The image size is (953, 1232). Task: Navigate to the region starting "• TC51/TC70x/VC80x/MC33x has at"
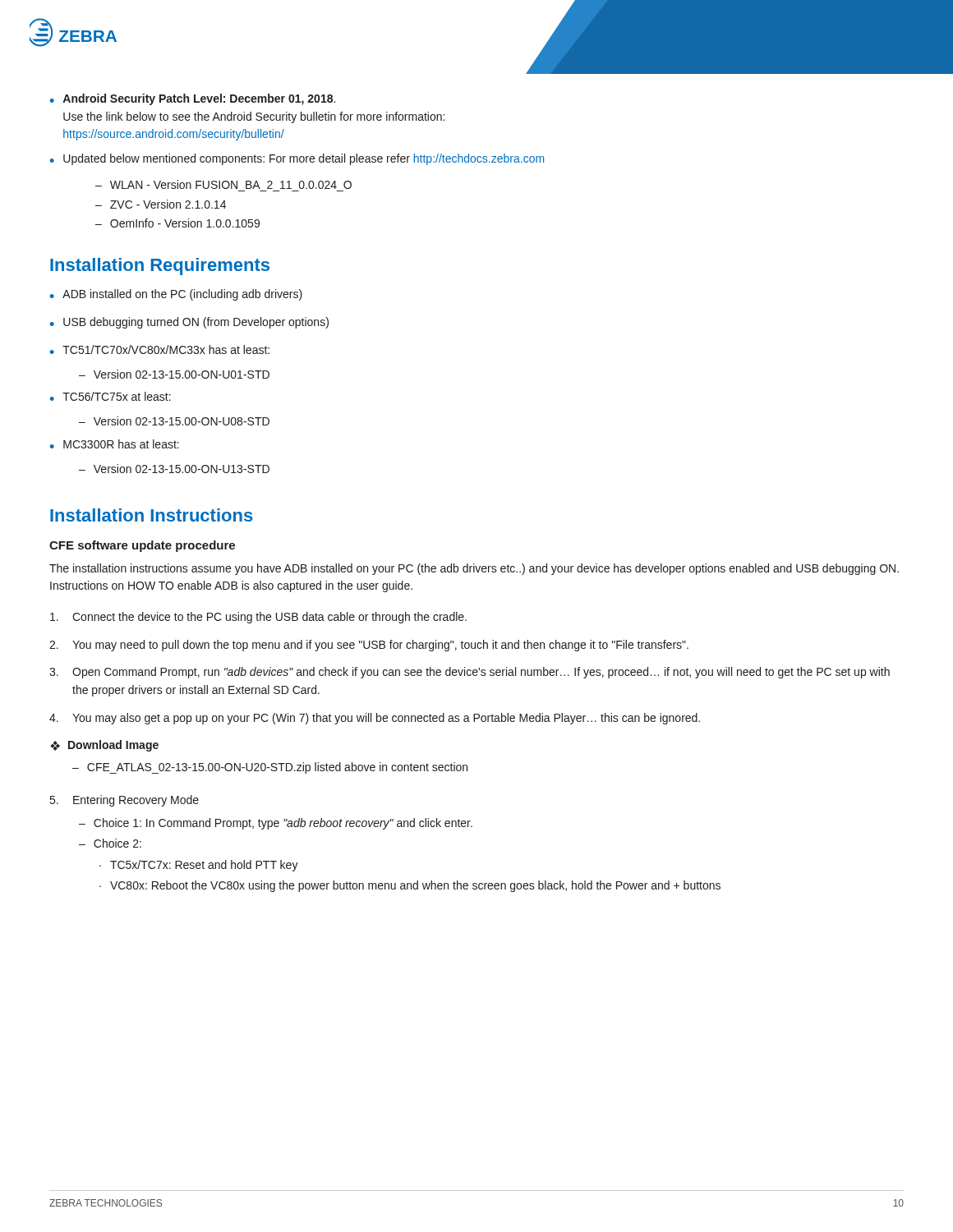pos(160,353)
